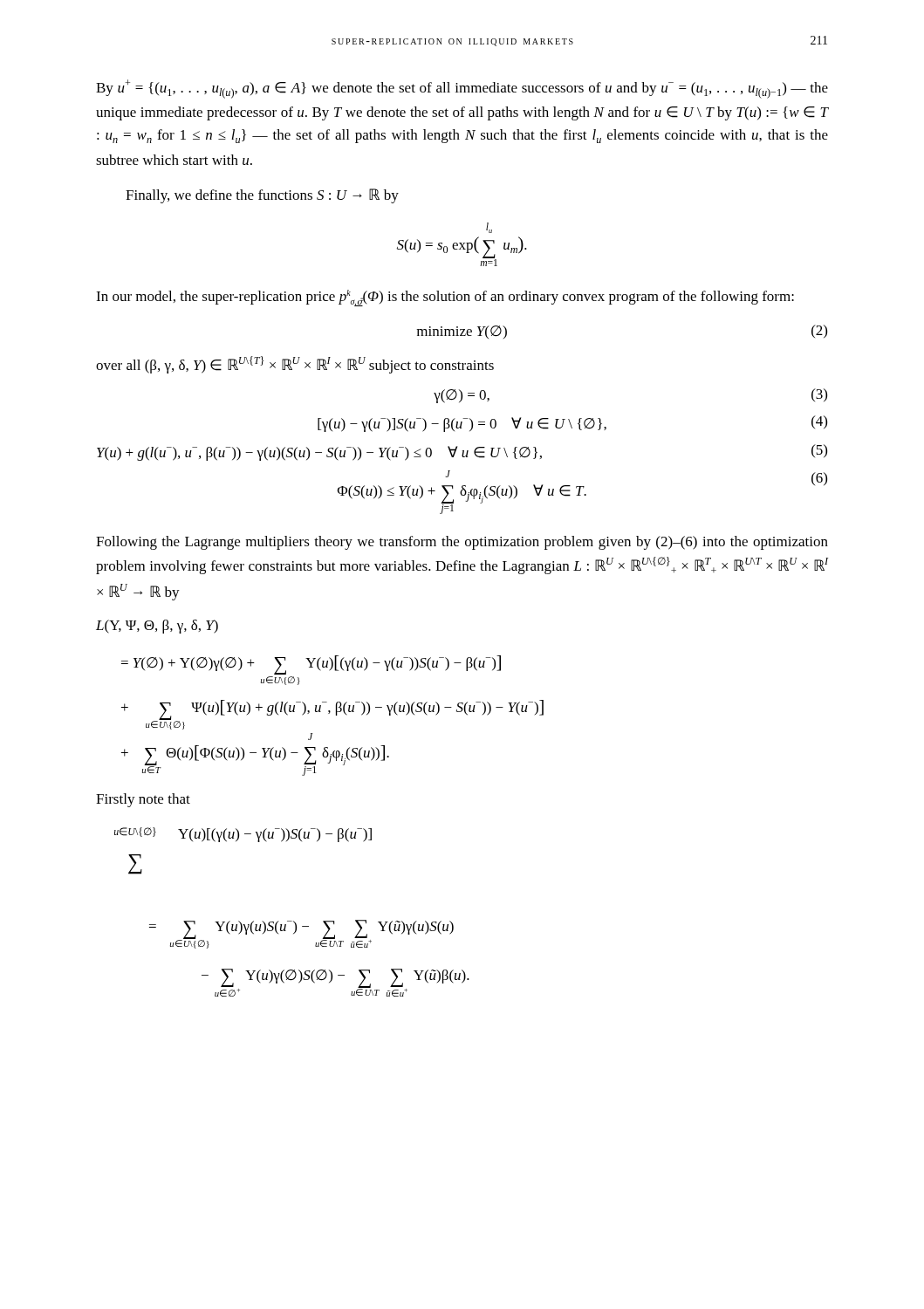Where is the passage that starts "In our model, the super-replication price pkσ,σ̄(Φ)"?
Screen dimensions: 1309x924
coord(462,297)
